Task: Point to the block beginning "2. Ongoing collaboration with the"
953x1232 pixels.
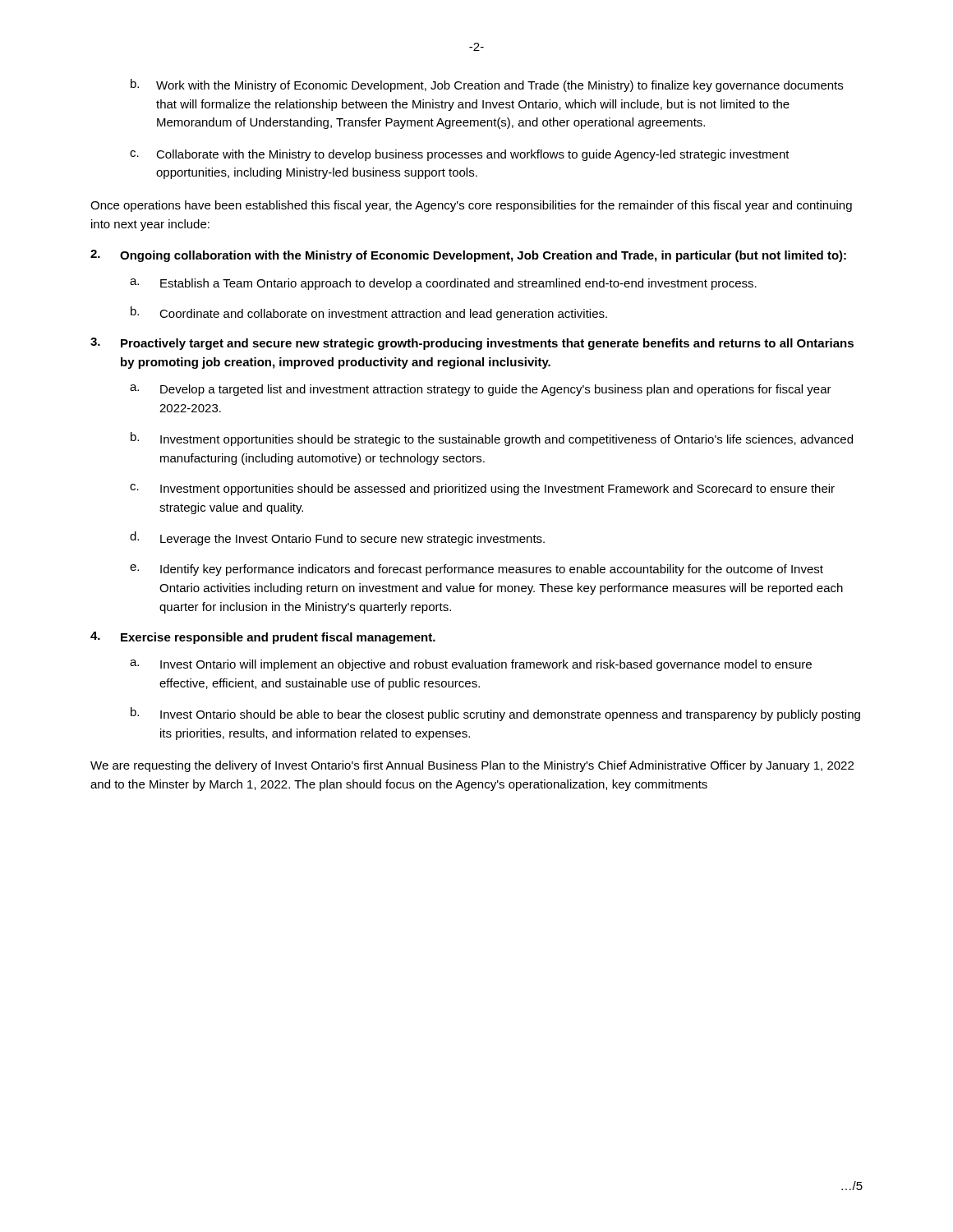Action: [469, 256]
